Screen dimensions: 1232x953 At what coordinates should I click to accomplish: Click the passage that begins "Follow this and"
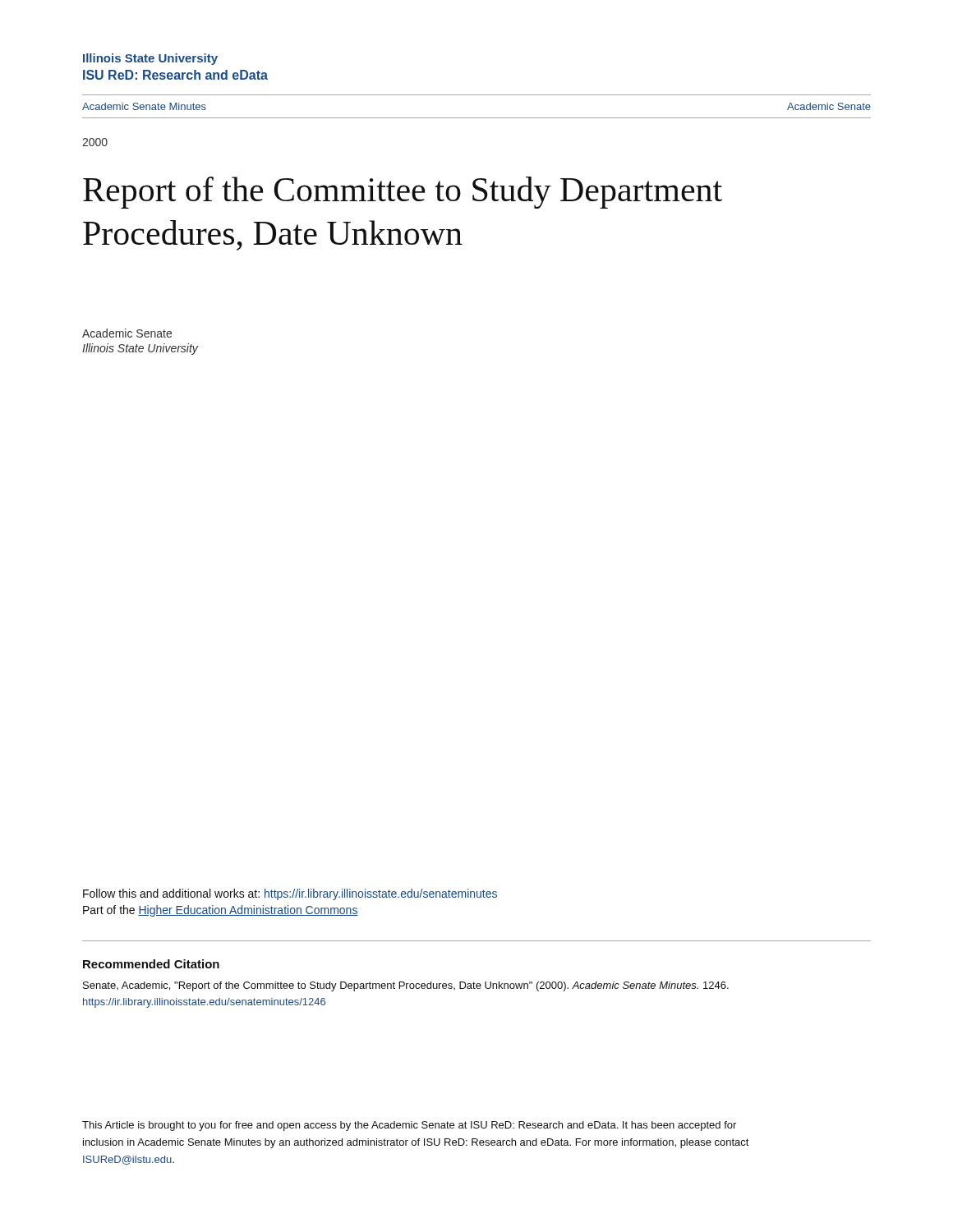(x=419, y=902)
